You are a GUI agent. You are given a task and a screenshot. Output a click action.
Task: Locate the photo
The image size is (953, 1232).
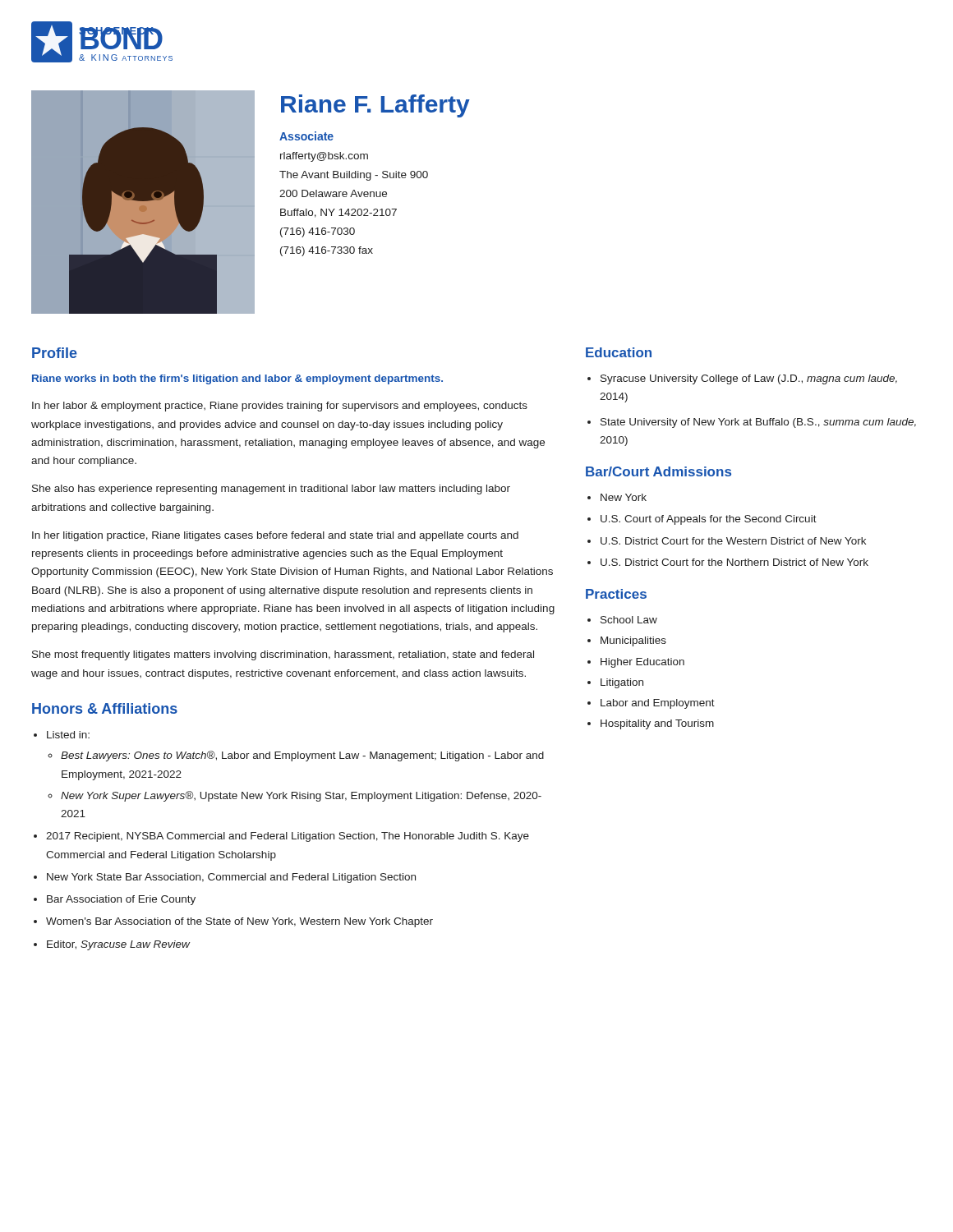pos(143,202)
